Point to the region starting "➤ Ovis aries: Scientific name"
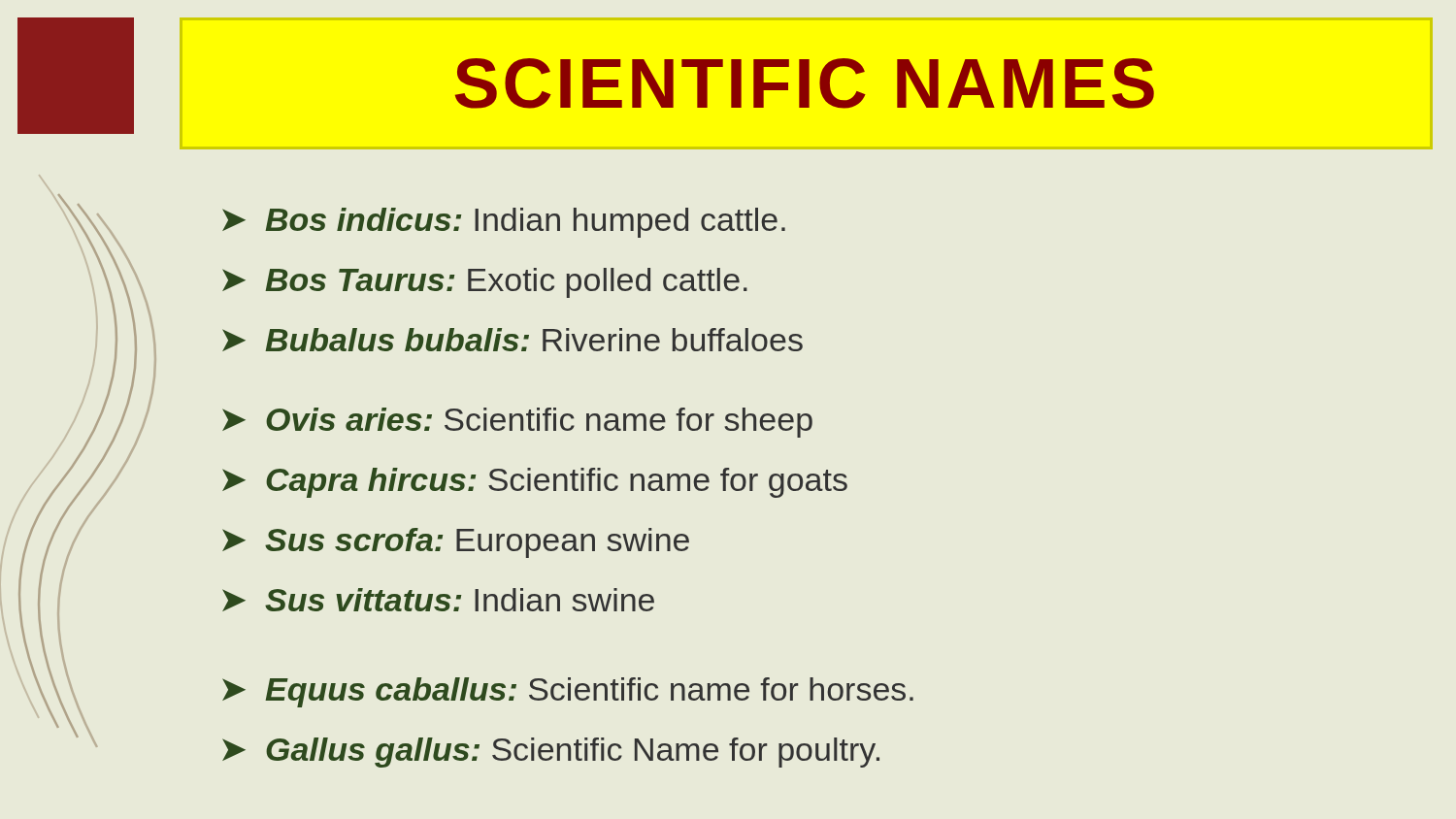This screenshot has width=1456, height=819. pos(516,419)
